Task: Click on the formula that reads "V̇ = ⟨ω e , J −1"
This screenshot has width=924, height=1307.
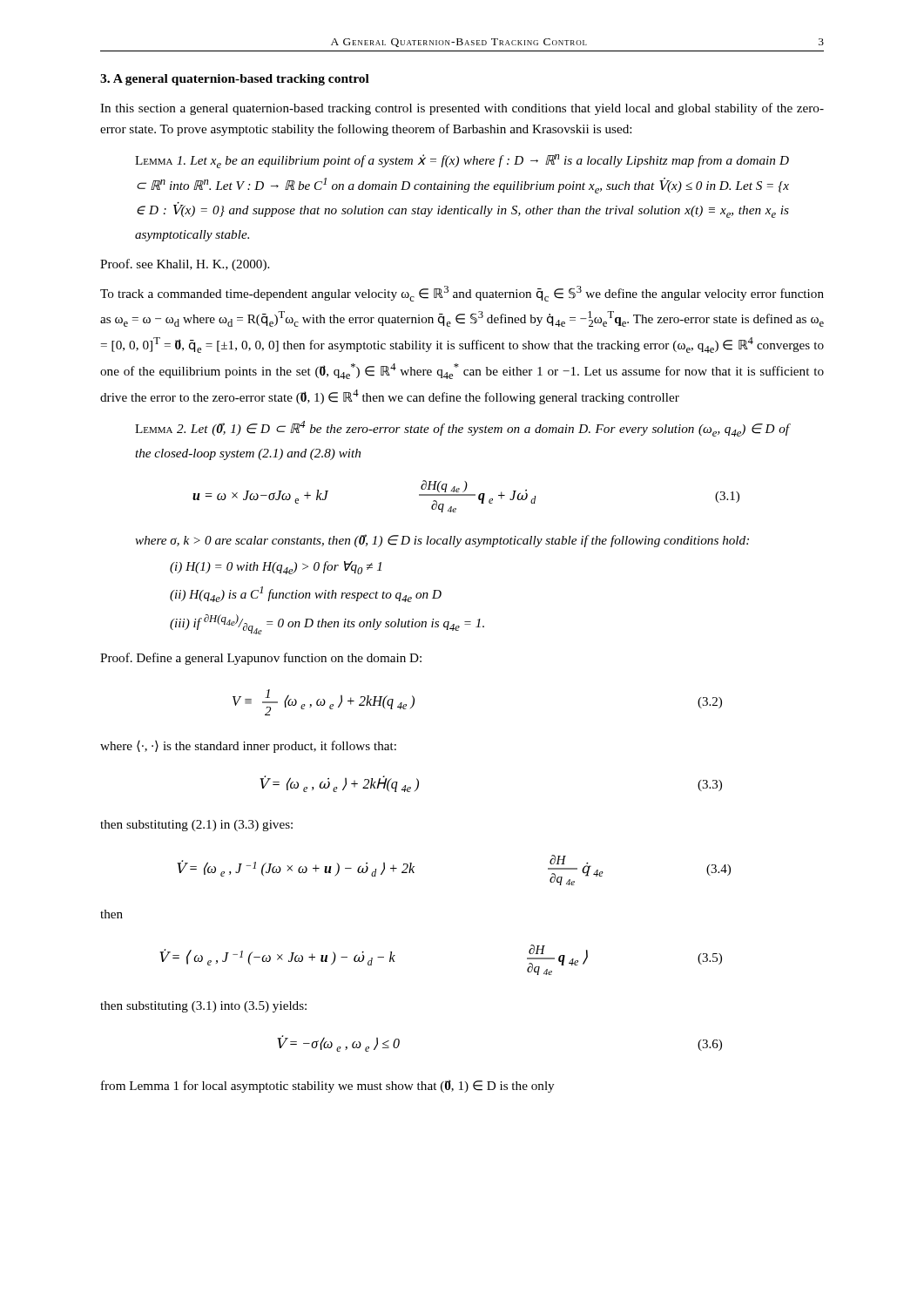Action: tap(272, 870)
